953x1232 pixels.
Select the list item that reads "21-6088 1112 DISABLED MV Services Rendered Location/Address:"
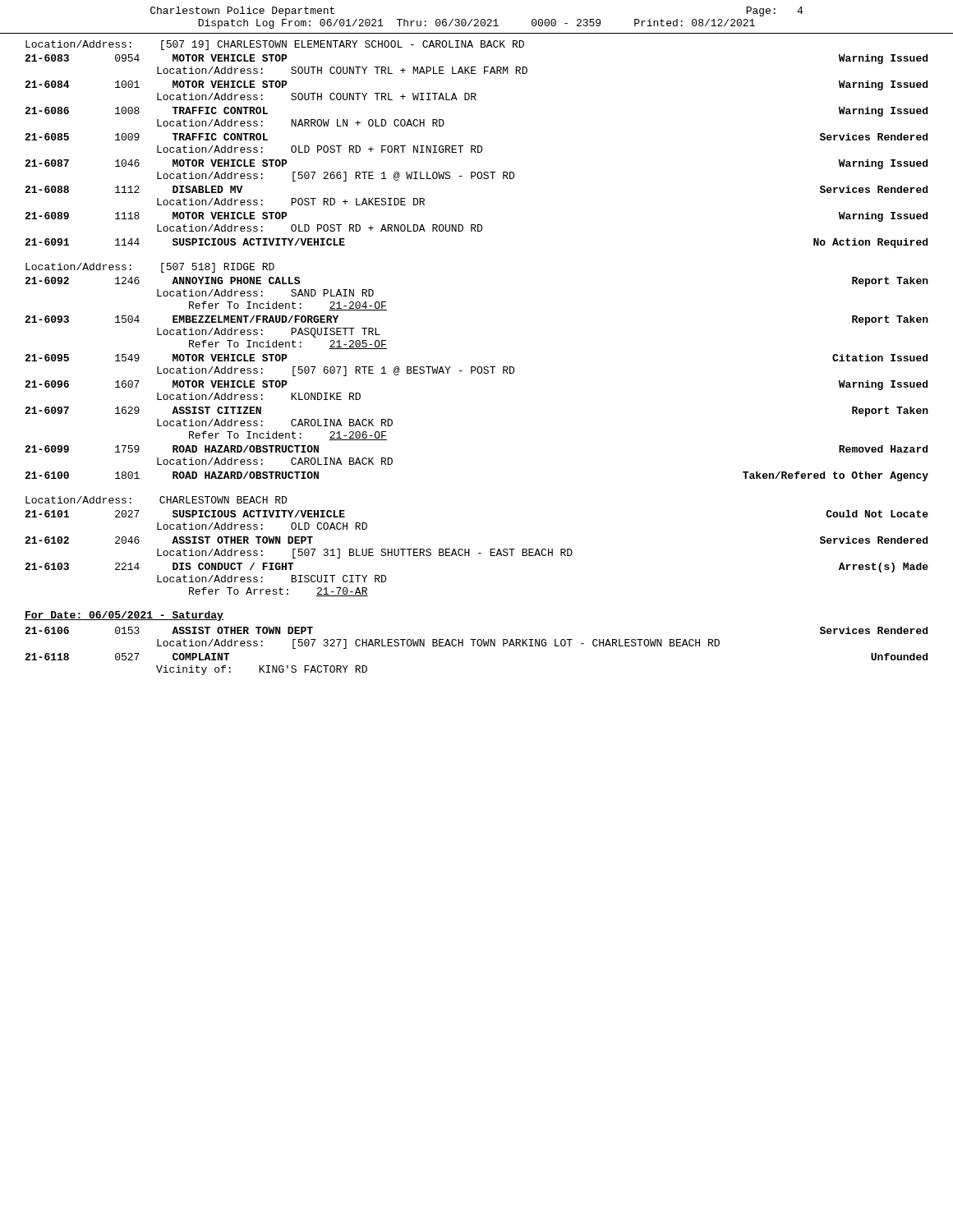pos(47,189)
